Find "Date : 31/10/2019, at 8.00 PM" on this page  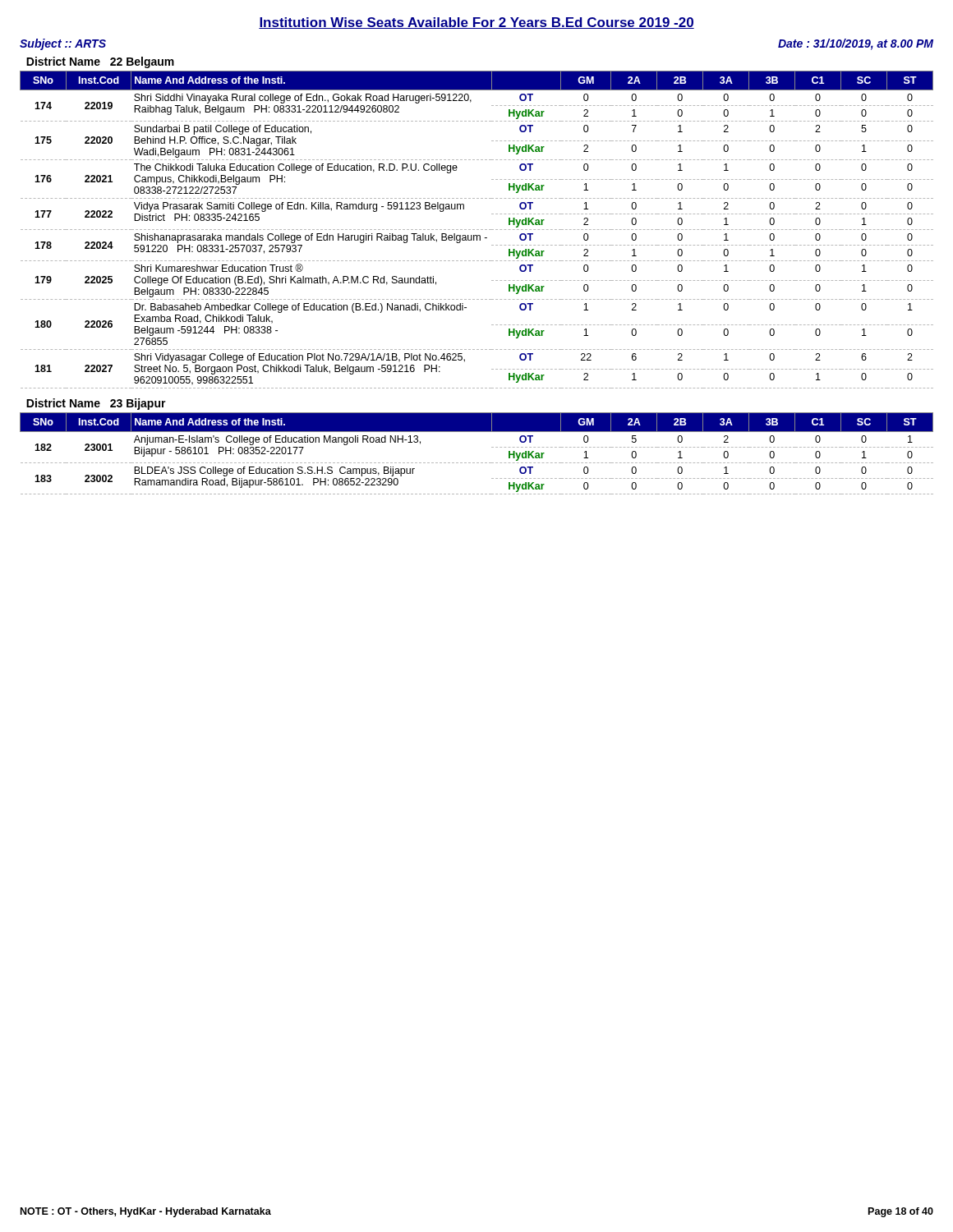856,44
